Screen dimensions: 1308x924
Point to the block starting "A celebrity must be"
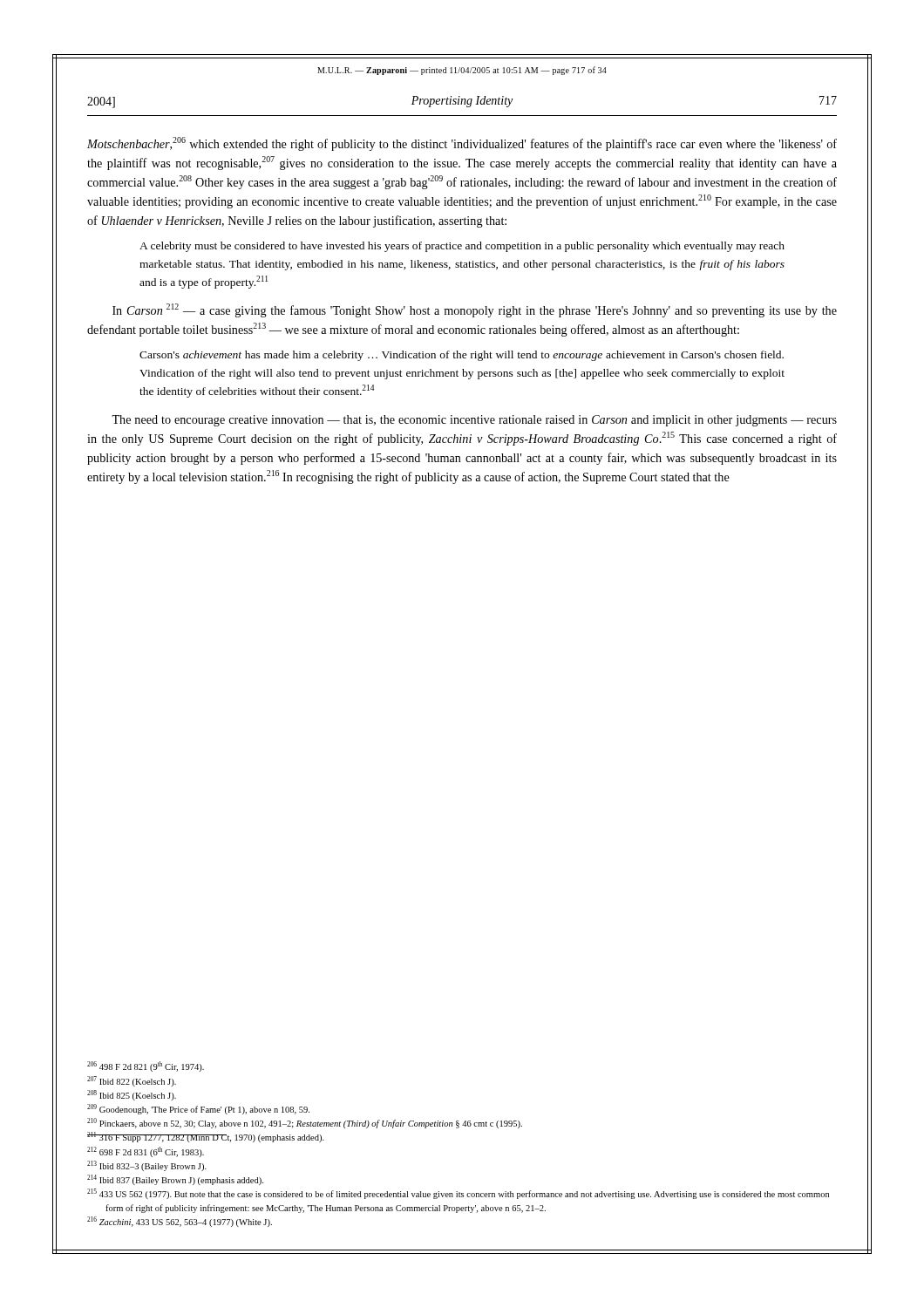(462, 264)
